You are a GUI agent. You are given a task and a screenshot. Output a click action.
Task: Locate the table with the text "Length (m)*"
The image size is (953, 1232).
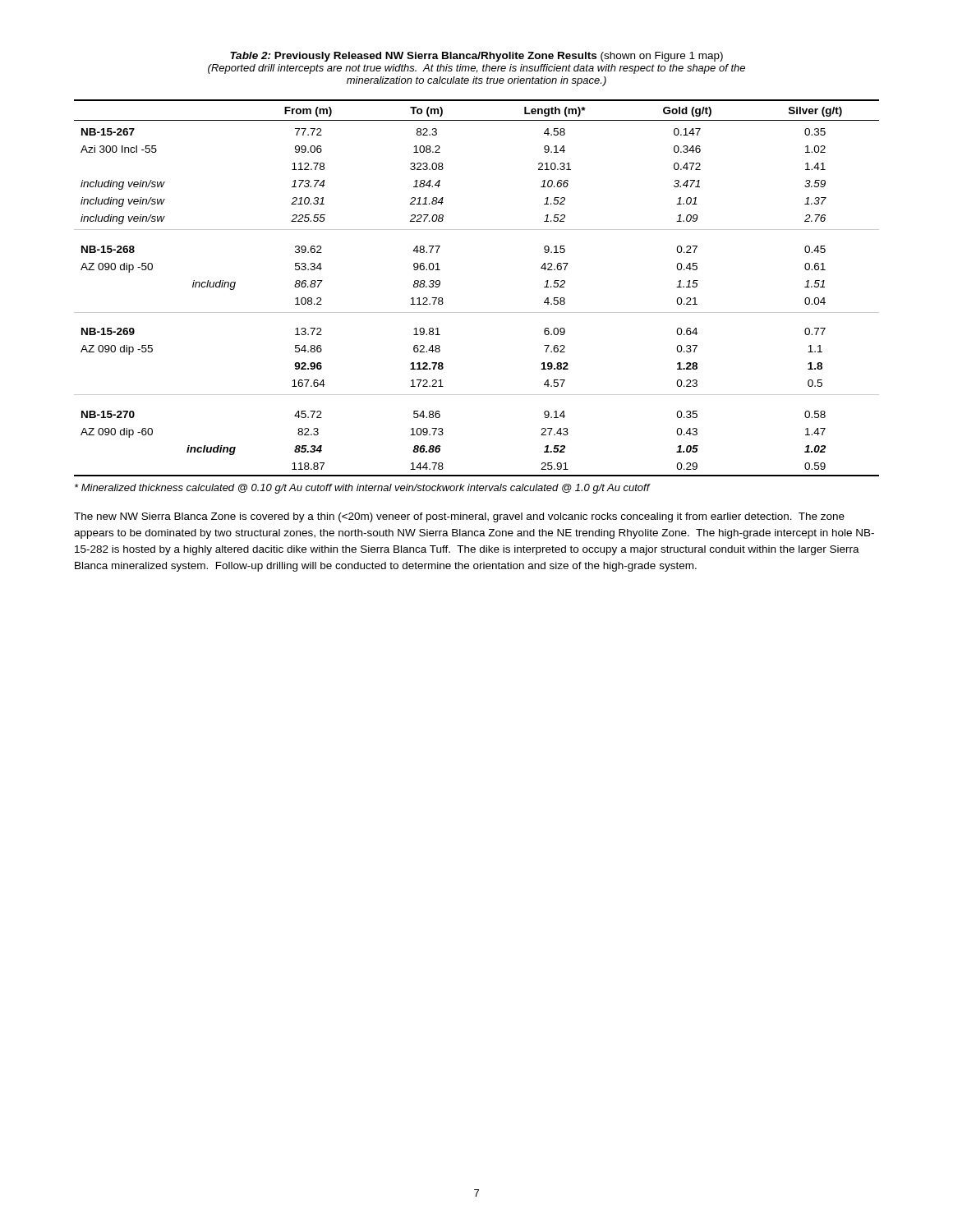coord(476,288)
